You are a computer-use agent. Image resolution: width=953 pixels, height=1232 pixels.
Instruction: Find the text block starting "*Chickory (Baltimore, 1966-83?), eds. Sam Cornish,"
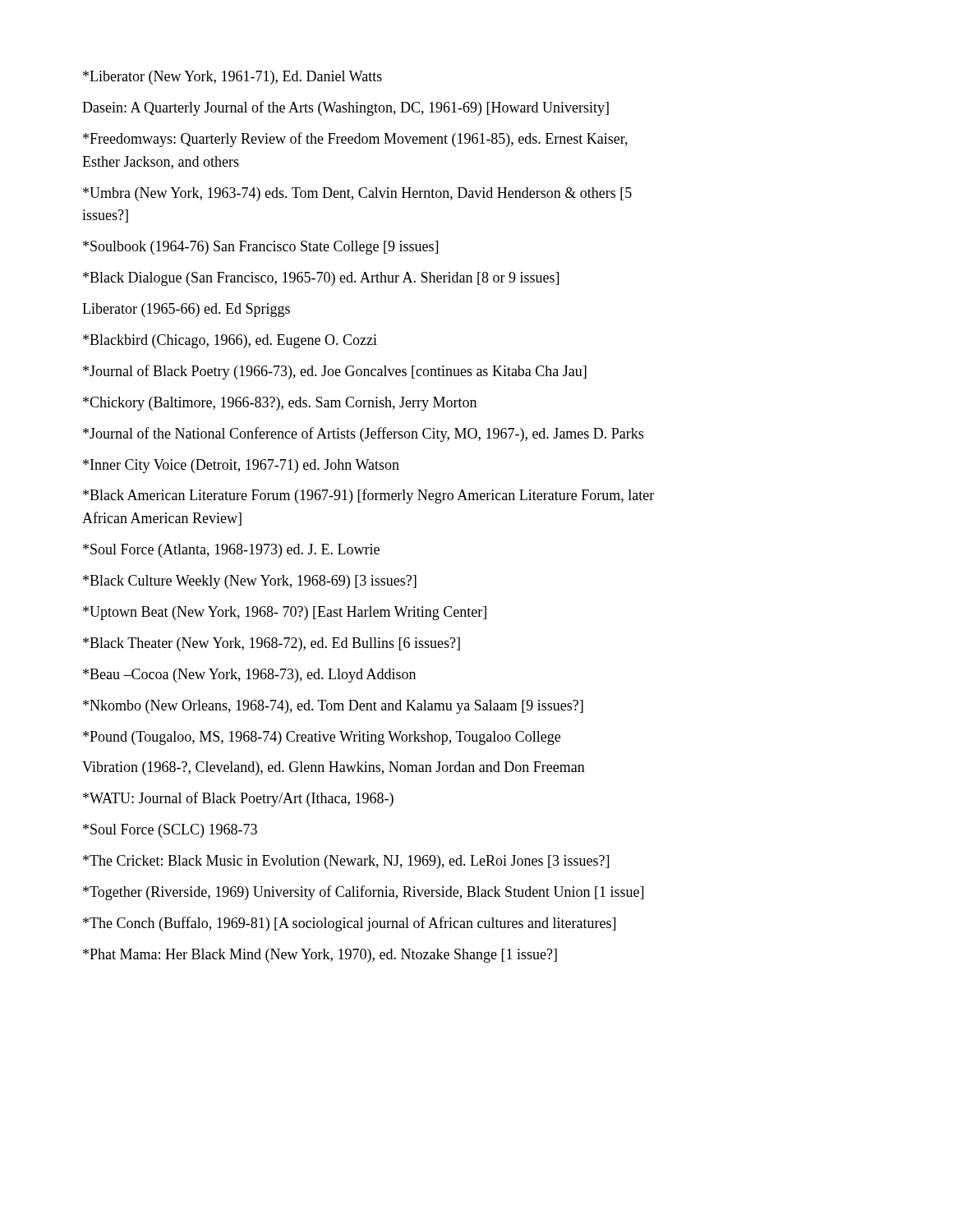tap(280, 402)
